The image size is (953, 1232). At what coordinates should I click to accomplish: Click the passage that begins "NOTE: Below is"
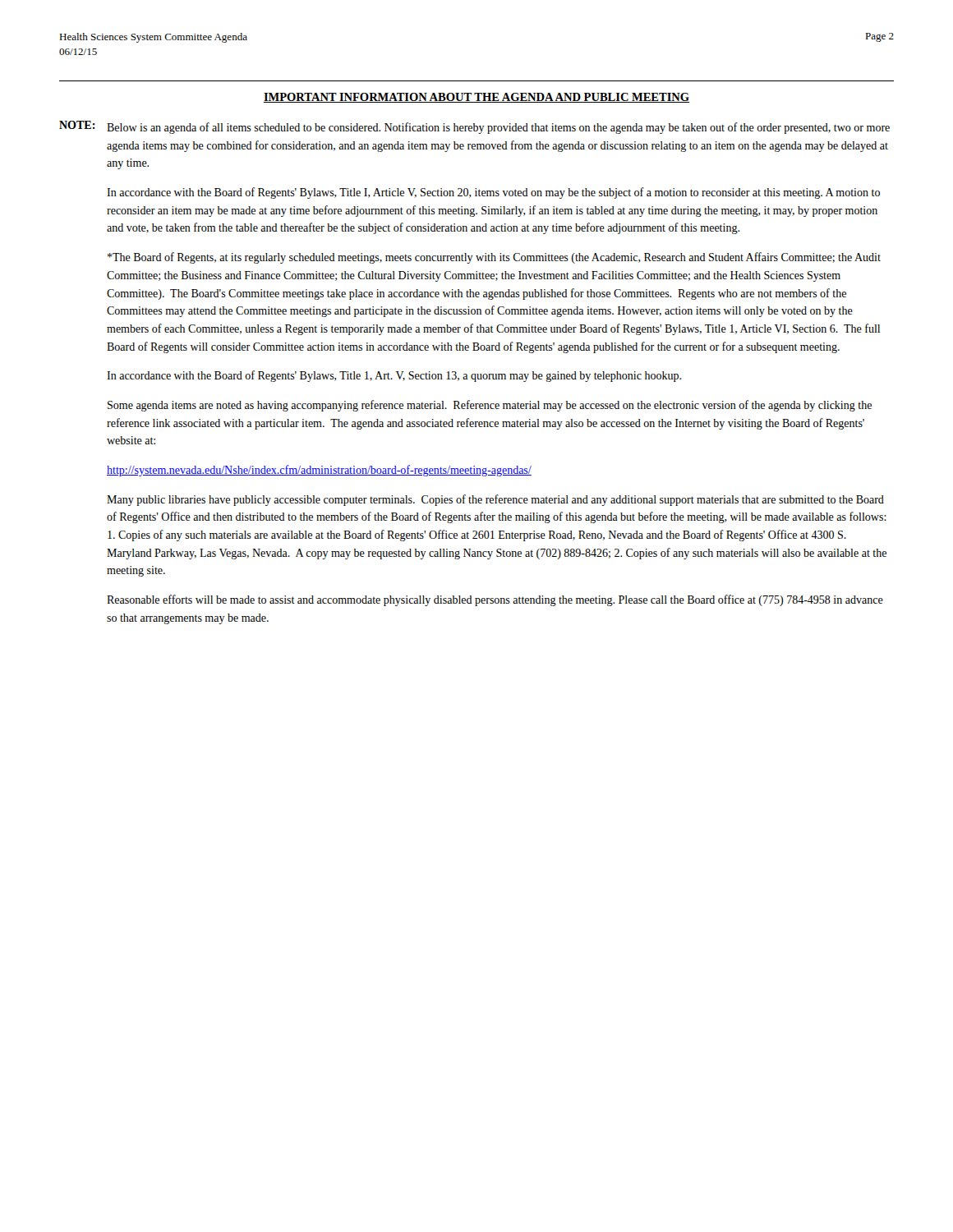pos(476,146)
